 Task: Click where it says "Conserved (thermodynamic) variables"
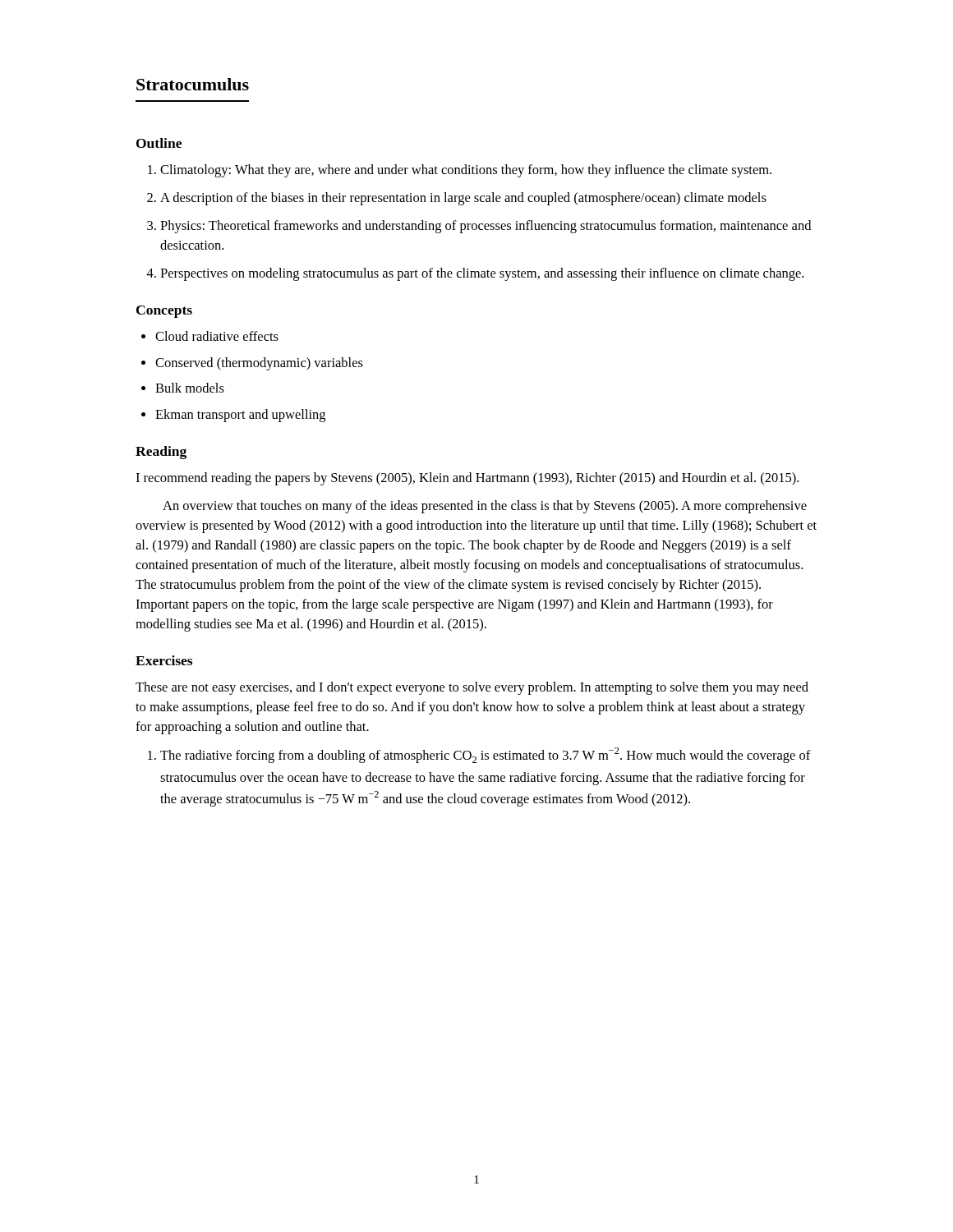[x=259, y=362]
